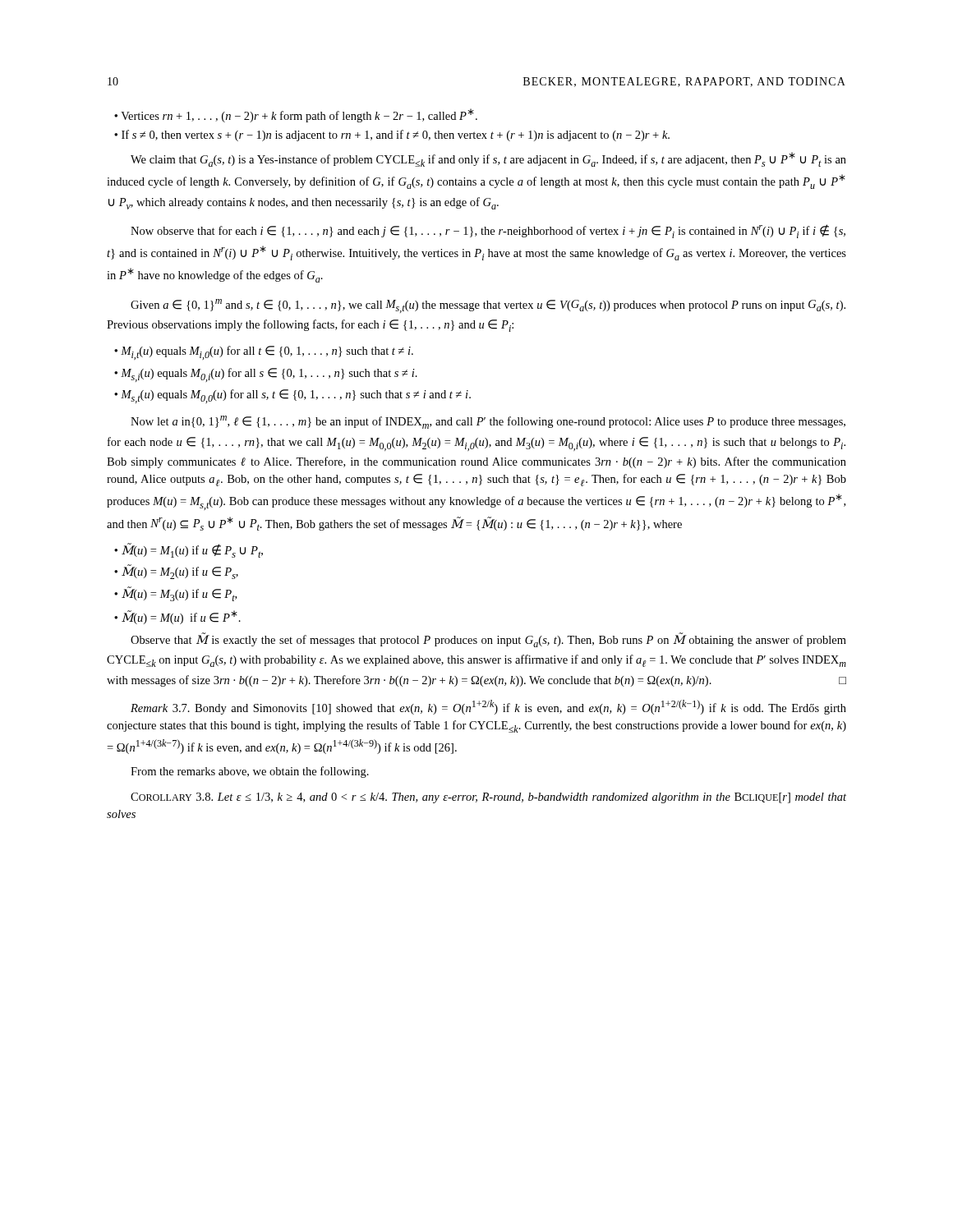
Task: Find the block on this page that starts "Remark 3.7. Bondy and Simonovits"
Action: pyautogui.click(x=476, y=726)
